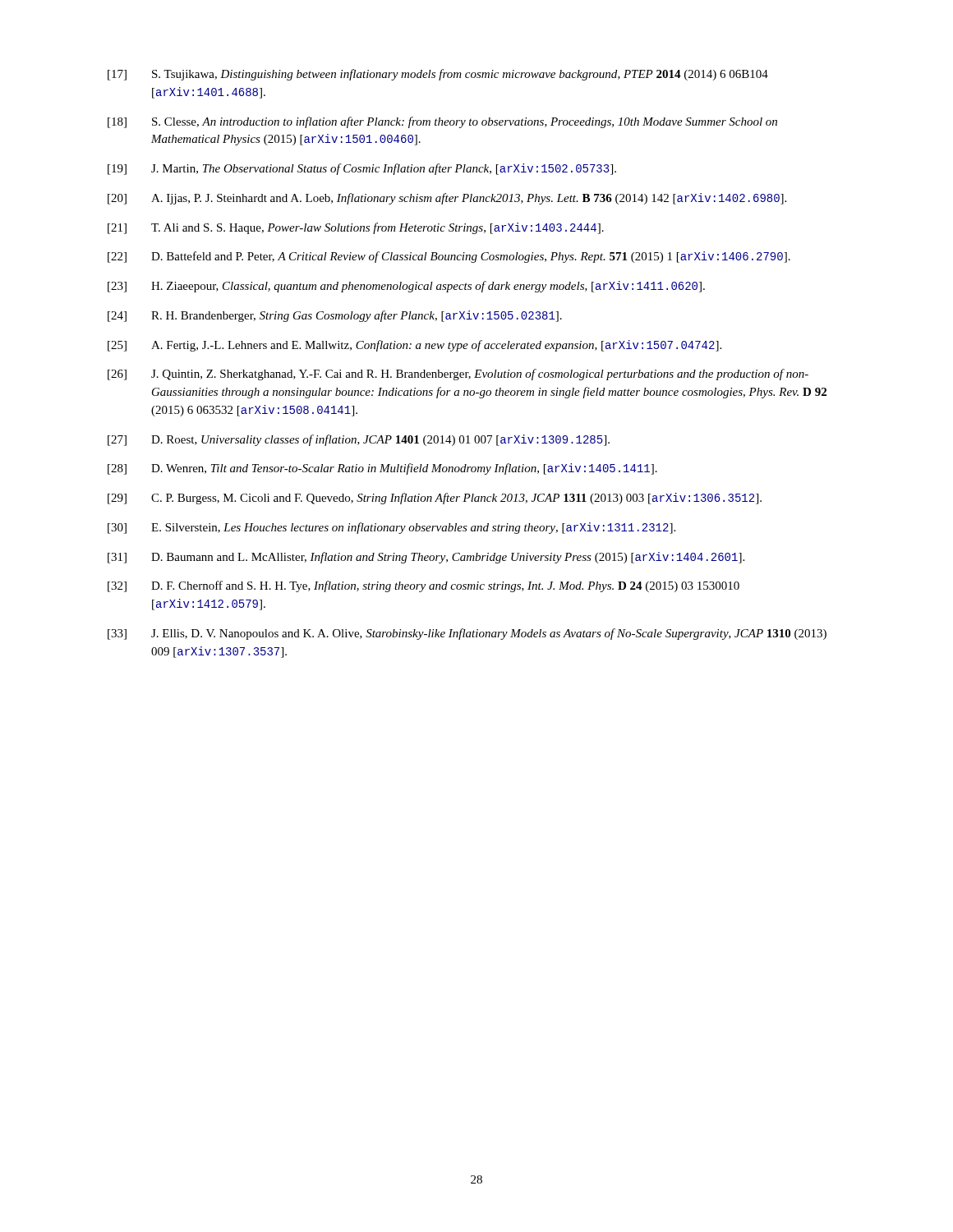Click on the list item that says "[27] D. Roest, Universality classes"
The width and height of the screenshot is (953, 1232).
(x=476, y=440)
